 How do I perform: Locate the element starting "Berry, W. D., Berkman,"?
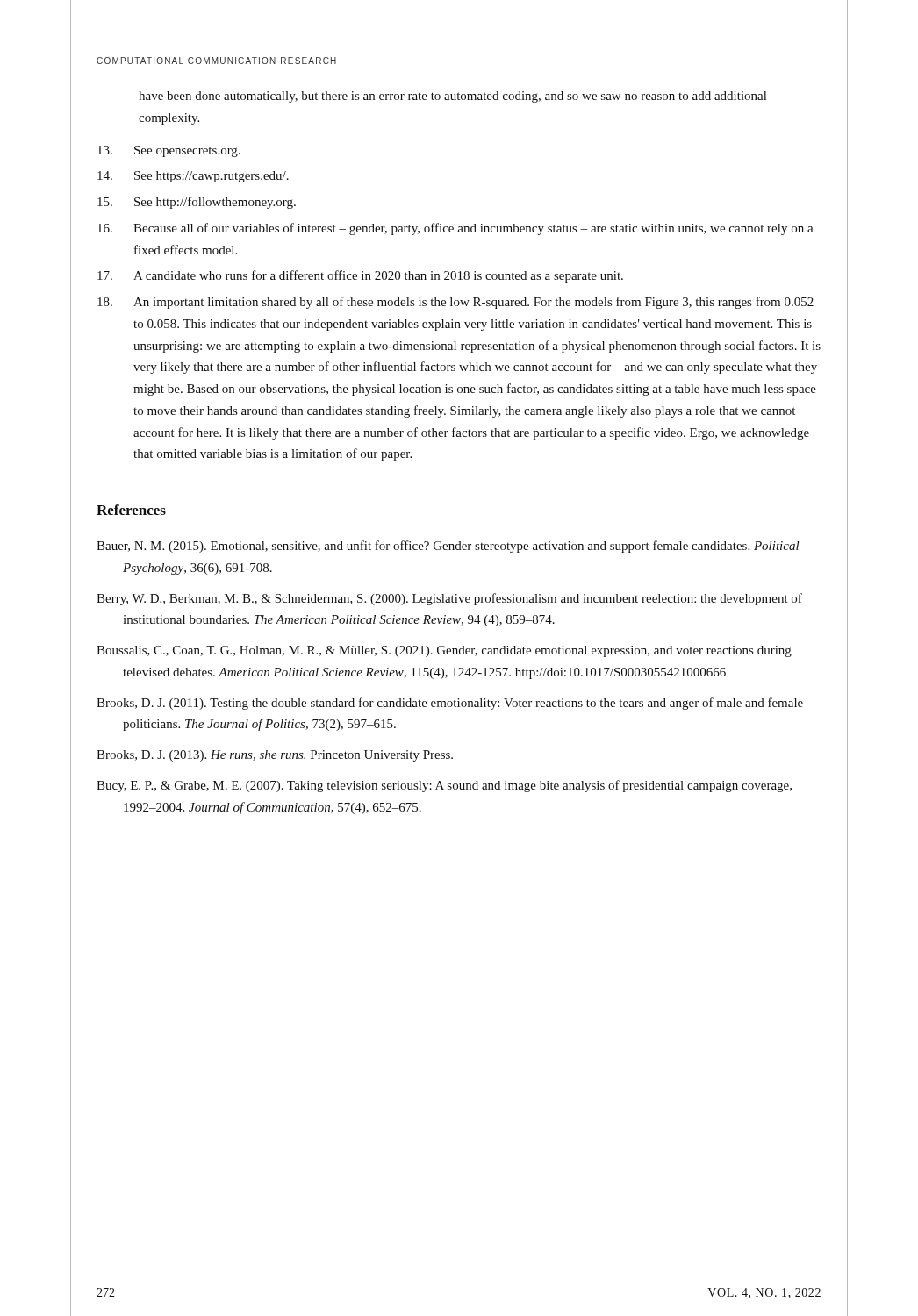pyautogui.click(x=449, y=609)
